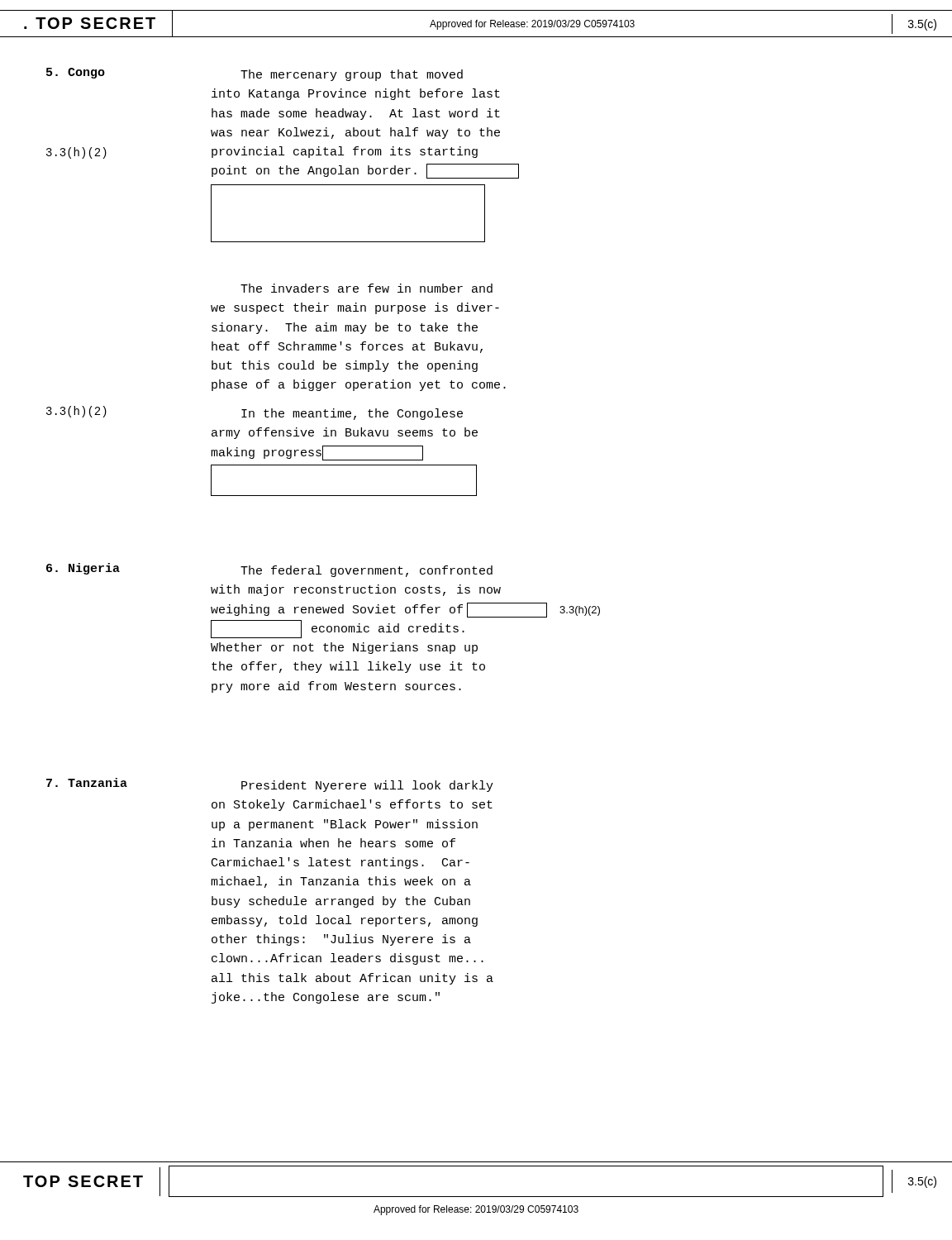Navigate to the text block starting "5. Congo 3.3(h)(2) The mercenary group"
Image resolution: width=952 pixels, height=1240 pixels.
pyautogui.click(x=483, y=231)
